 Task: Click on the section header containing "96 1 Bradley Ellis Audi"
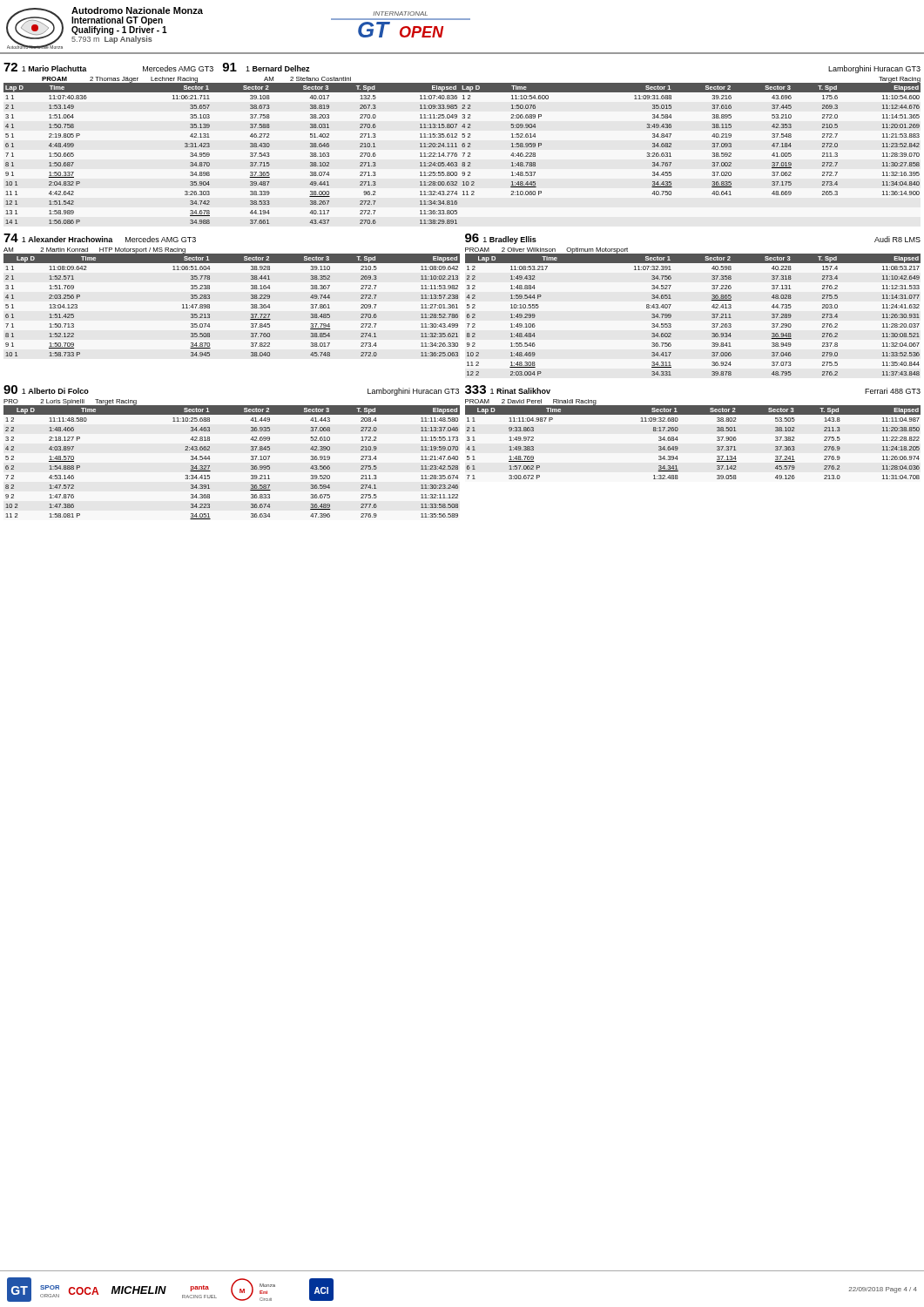(x=501, y=238)
